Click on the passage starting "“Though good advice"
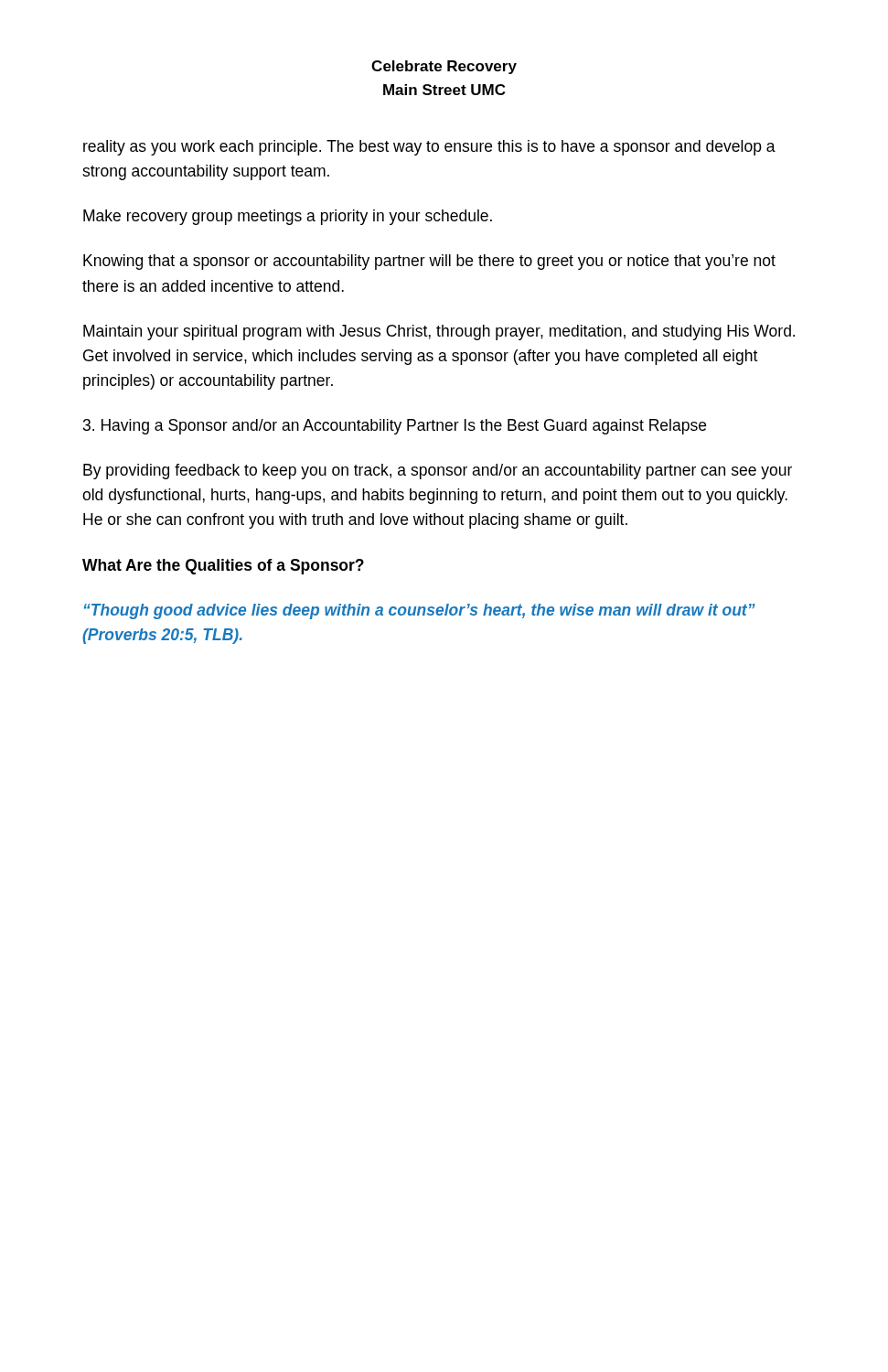This screenshot has width=888, height=1372. 419,622
